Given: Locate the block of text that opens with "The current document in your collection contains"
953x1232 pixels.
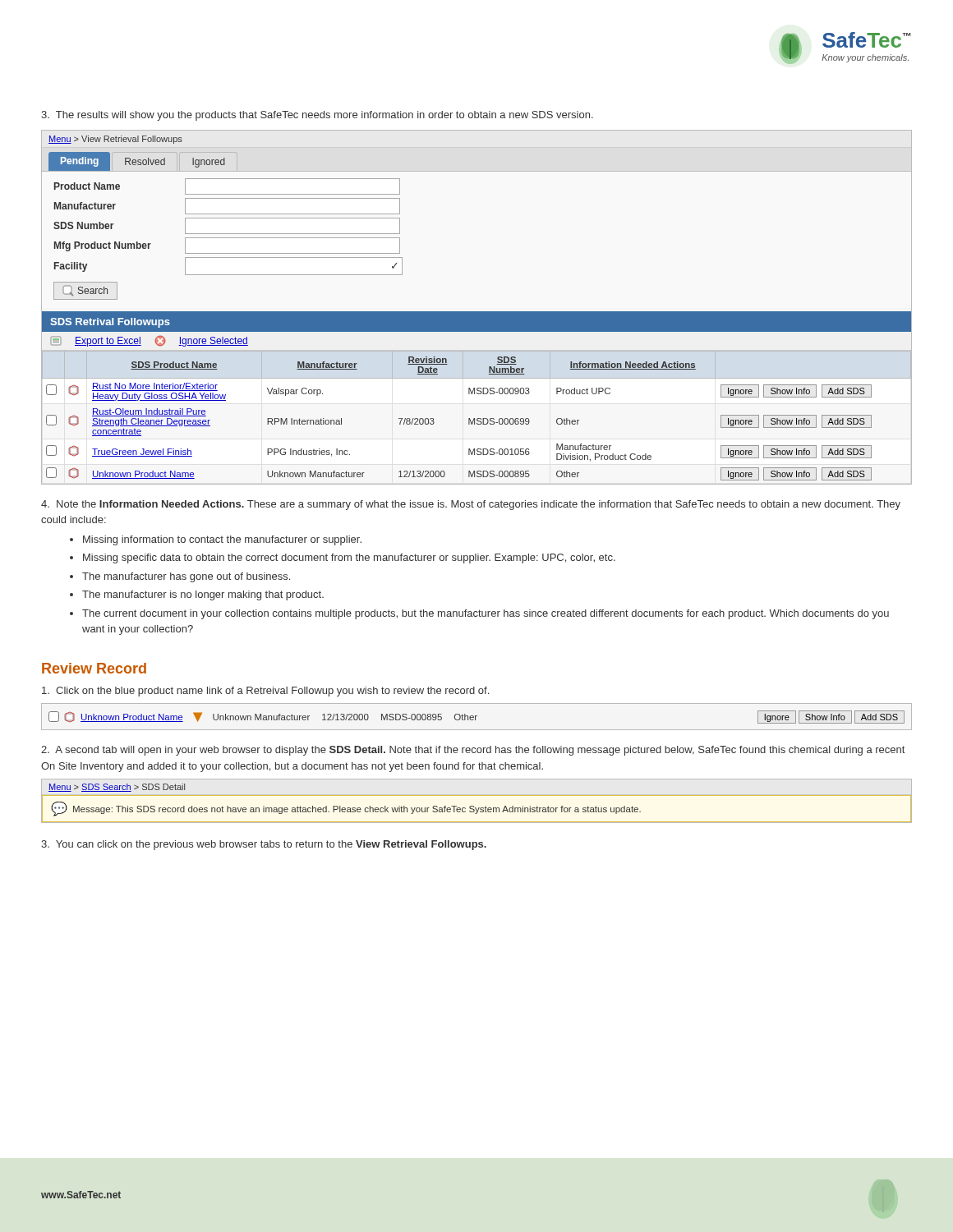Looking at the screenshot, I should [x=486, y=621].
